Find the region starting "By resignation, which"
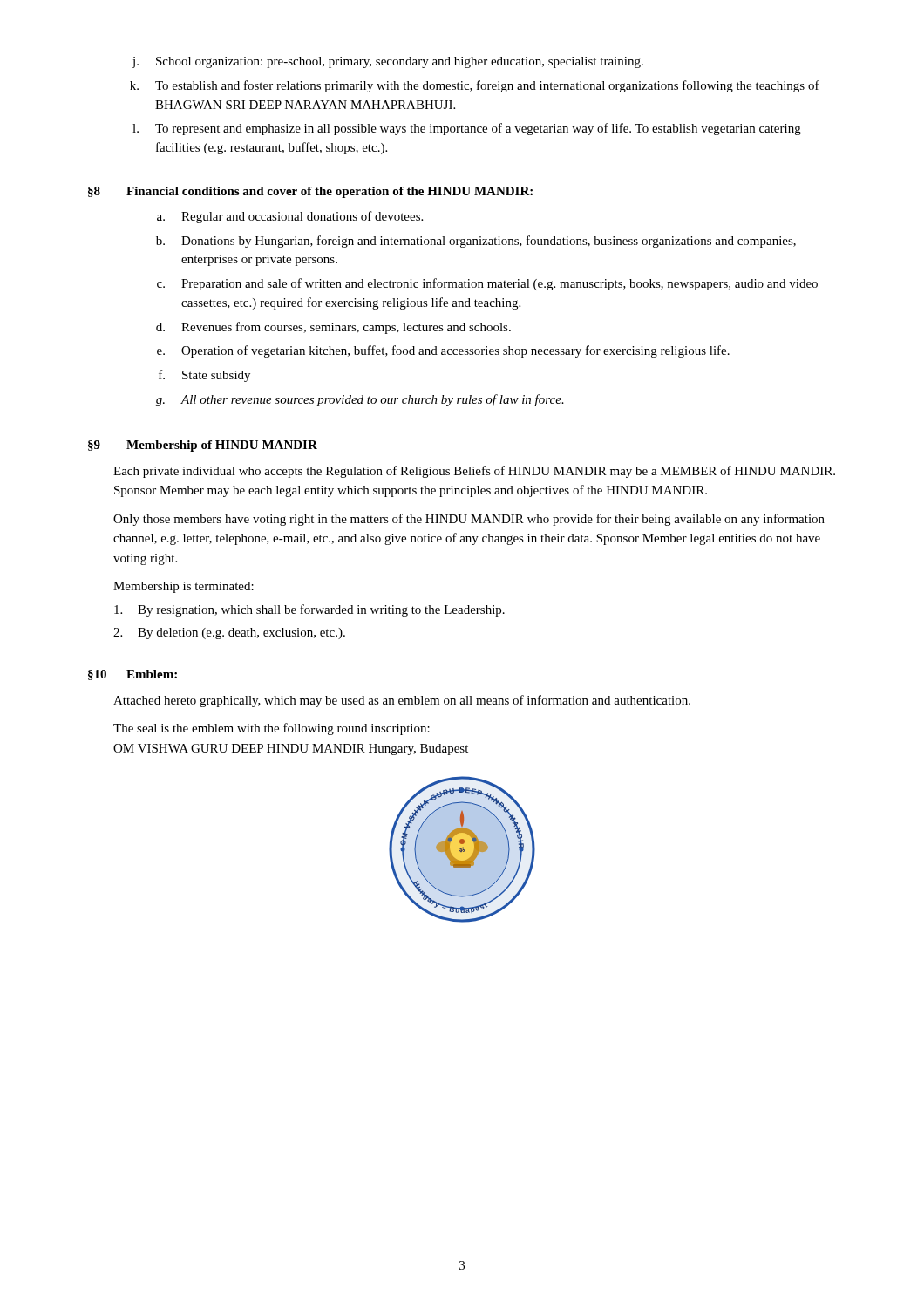Image resolution: width=924 pixels, height=1308 pixels. coord(475,621)
